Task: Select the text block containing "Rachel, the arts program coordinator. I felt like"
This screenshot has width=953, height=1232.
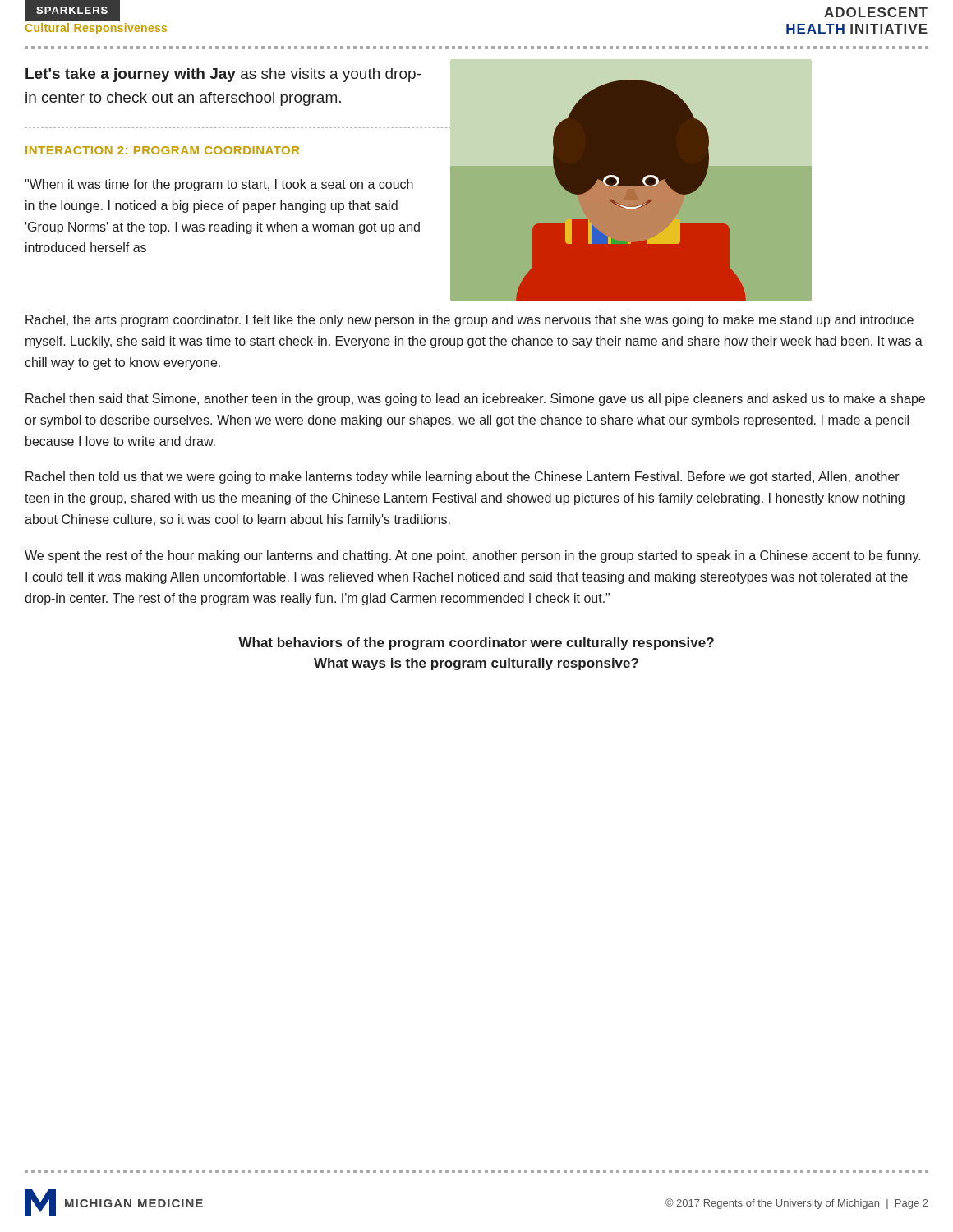Action: click(474, 341)
